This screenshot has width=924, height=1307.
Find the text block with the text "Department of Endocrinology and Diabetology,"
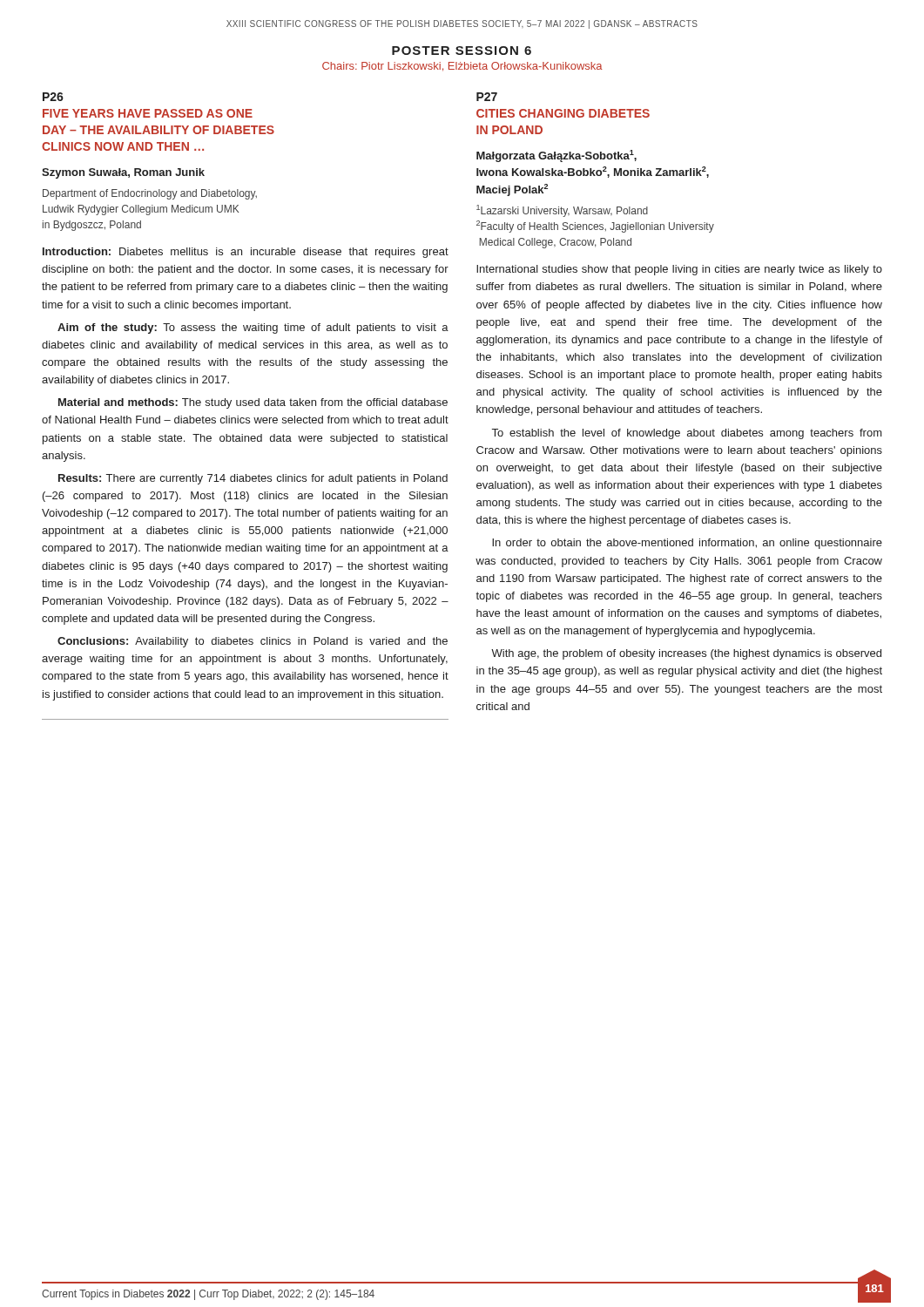click(150, 209)
